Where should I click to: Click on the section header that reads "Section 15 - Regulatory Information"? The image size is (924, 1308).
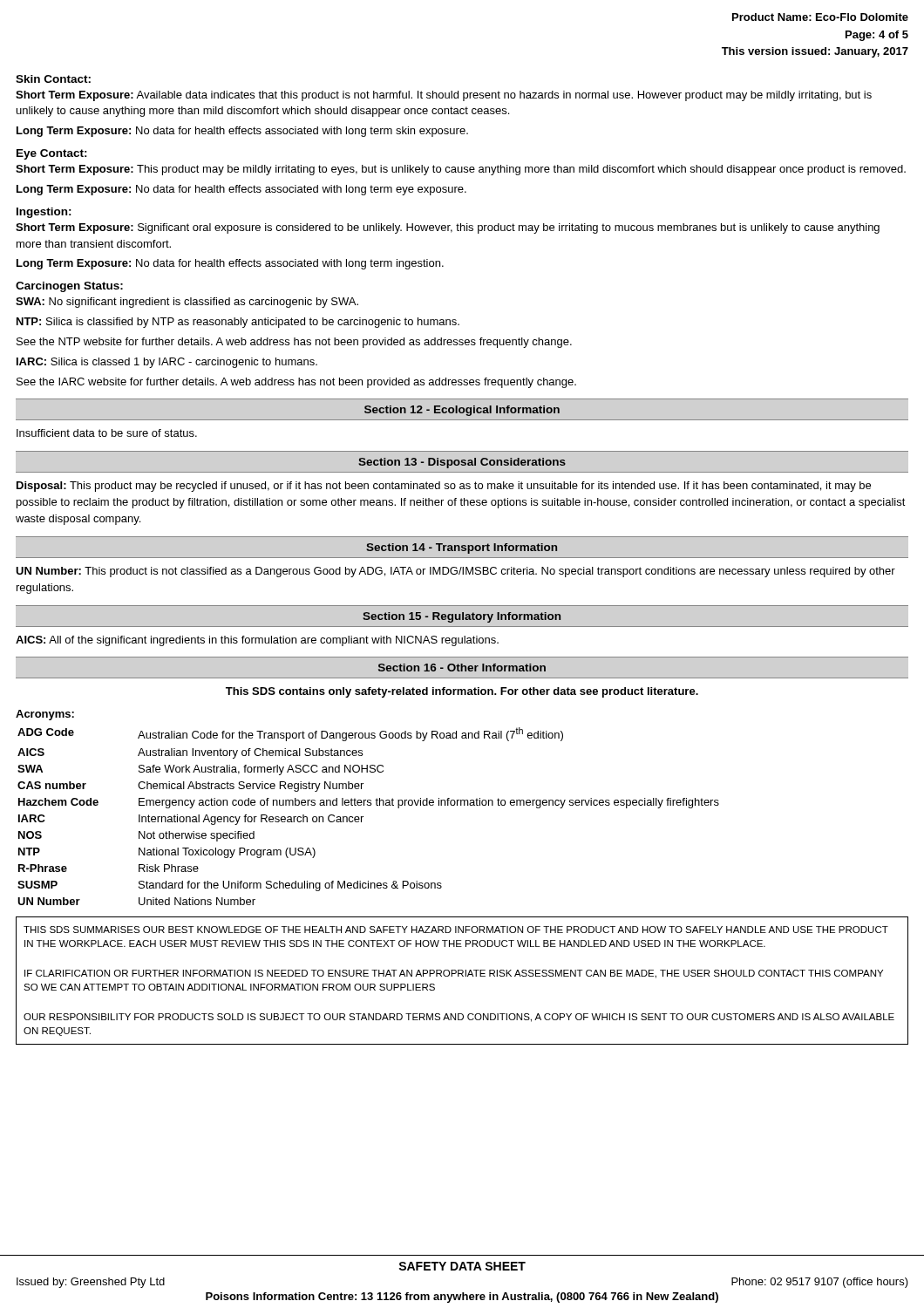pyautogui.click(x=462, y=616)
